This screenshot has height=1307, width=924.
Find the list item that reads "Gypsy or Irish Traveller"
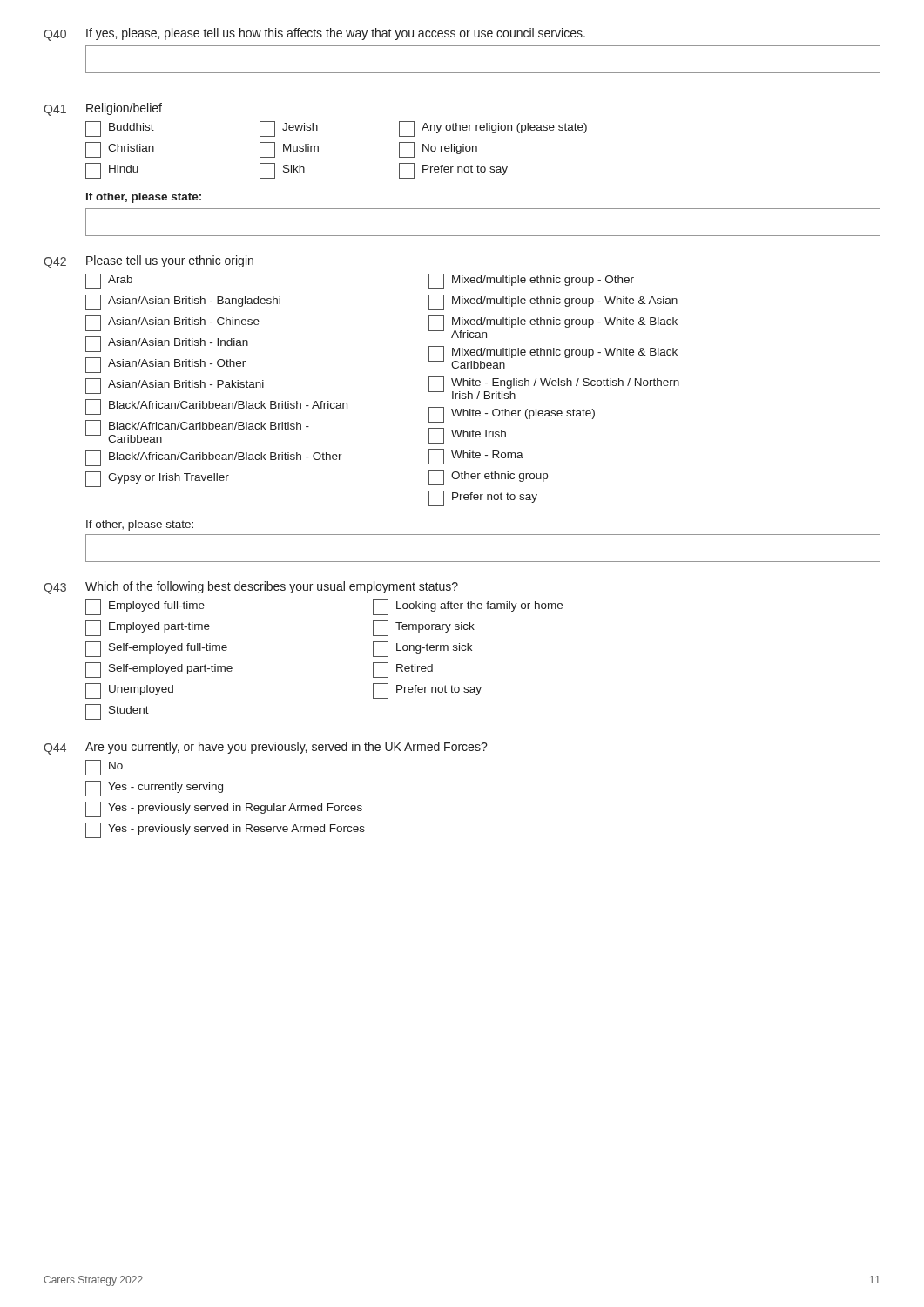(157, 479)
